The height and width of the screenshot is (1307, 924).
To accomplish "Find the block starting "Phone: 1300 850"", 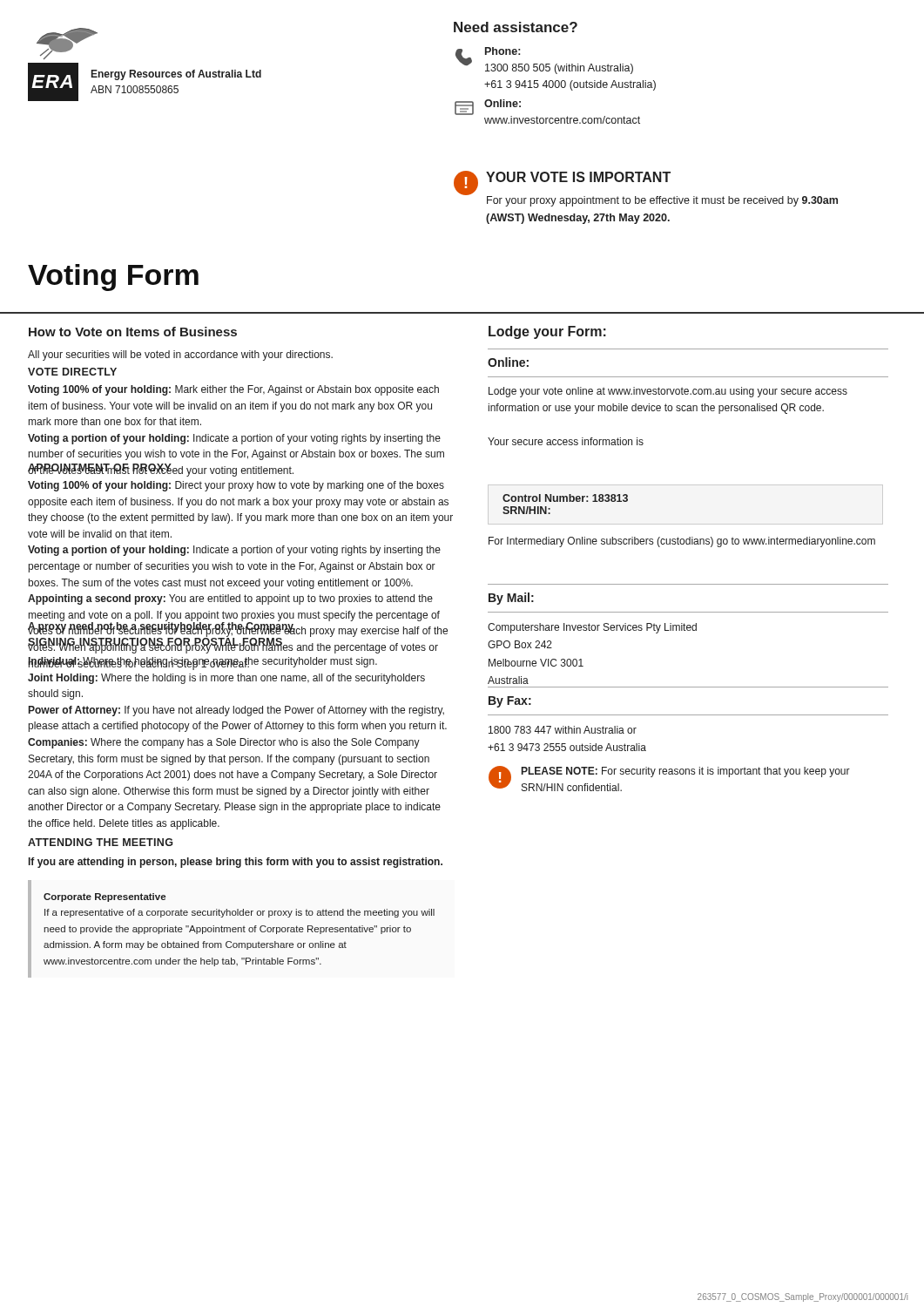I will pos(555,68).
